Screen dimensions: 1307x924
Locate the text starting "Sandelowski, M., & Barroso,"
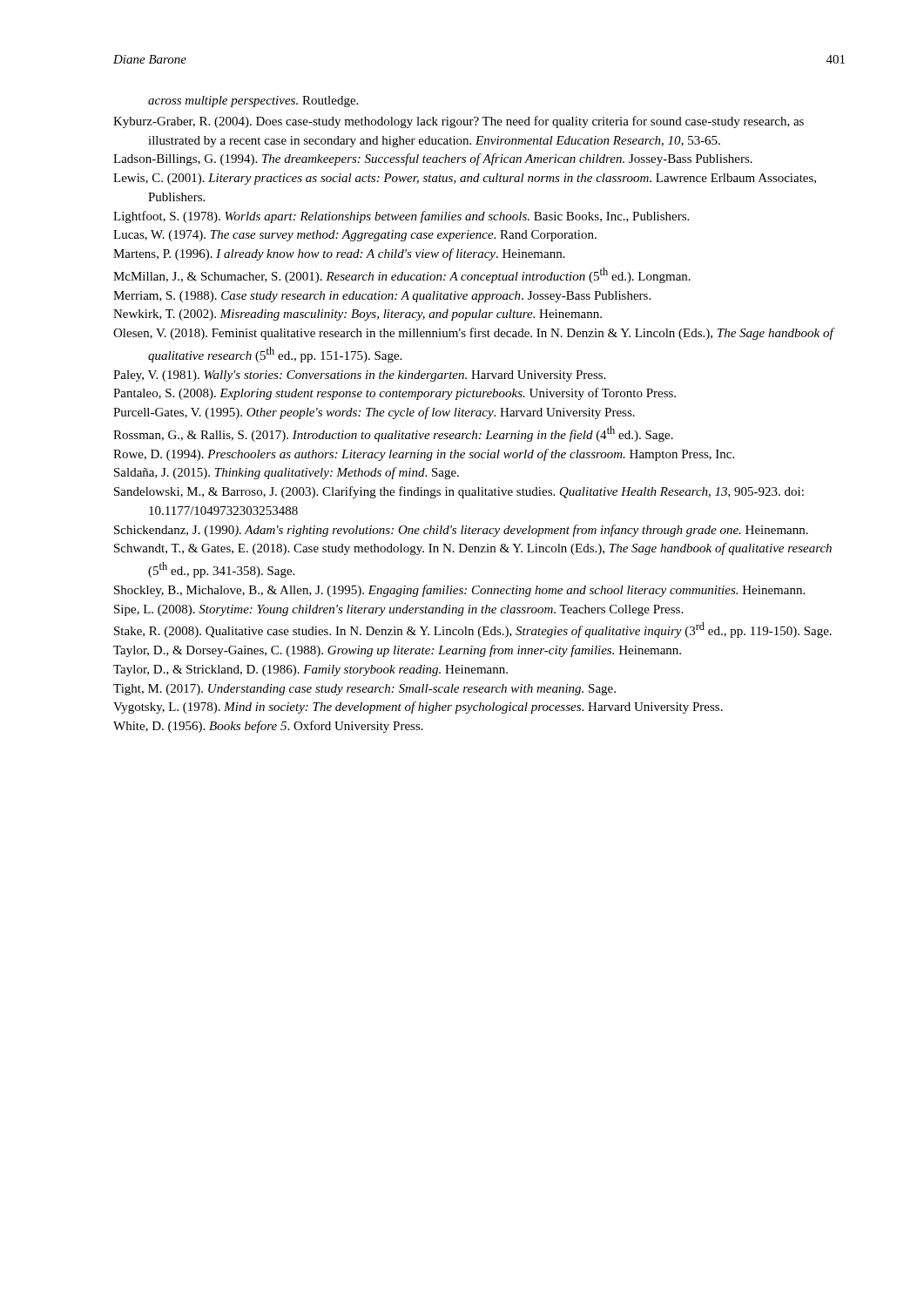(x=459, y=501)
